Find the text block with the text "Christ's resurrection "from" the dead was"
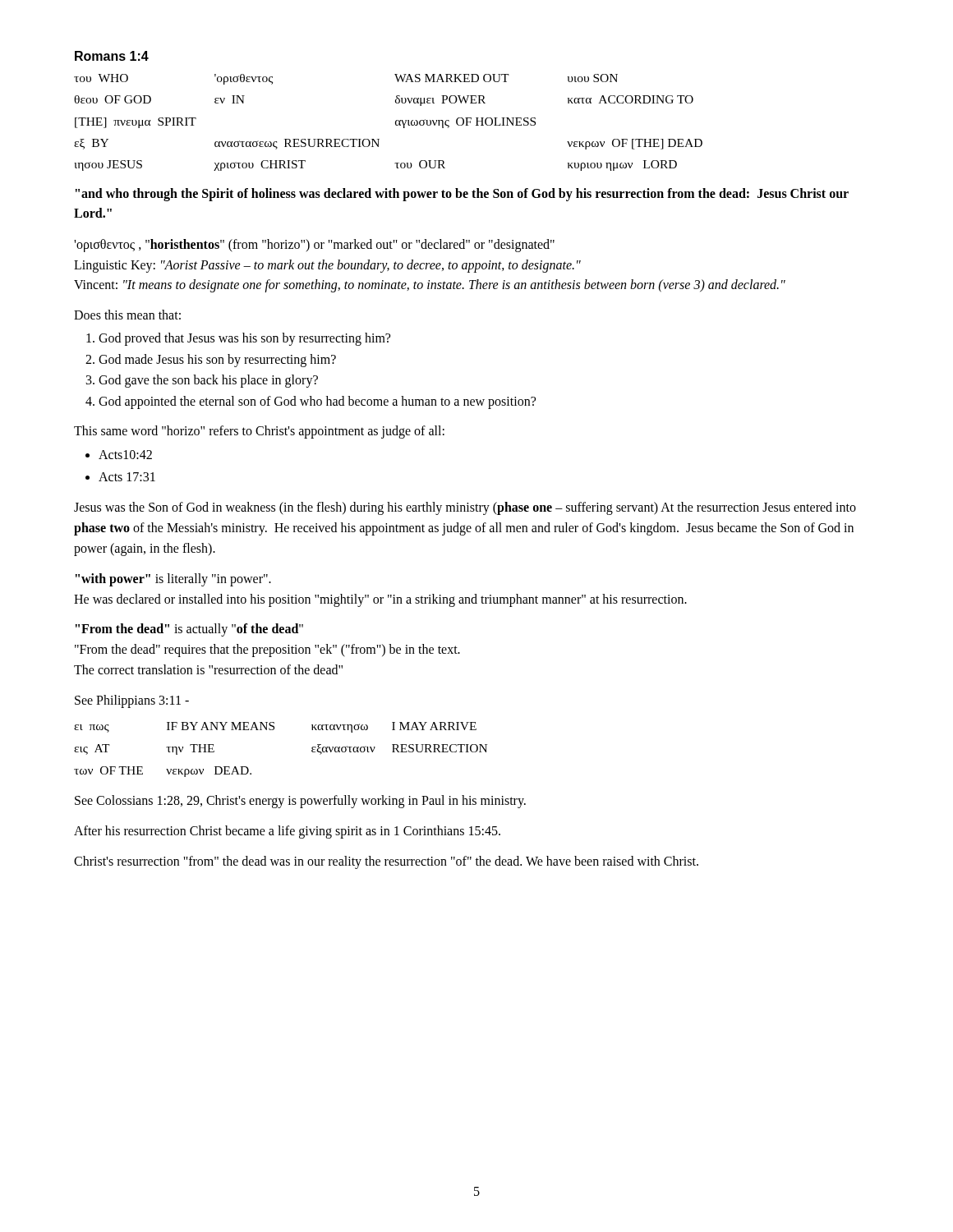 (x=387, y=861)
